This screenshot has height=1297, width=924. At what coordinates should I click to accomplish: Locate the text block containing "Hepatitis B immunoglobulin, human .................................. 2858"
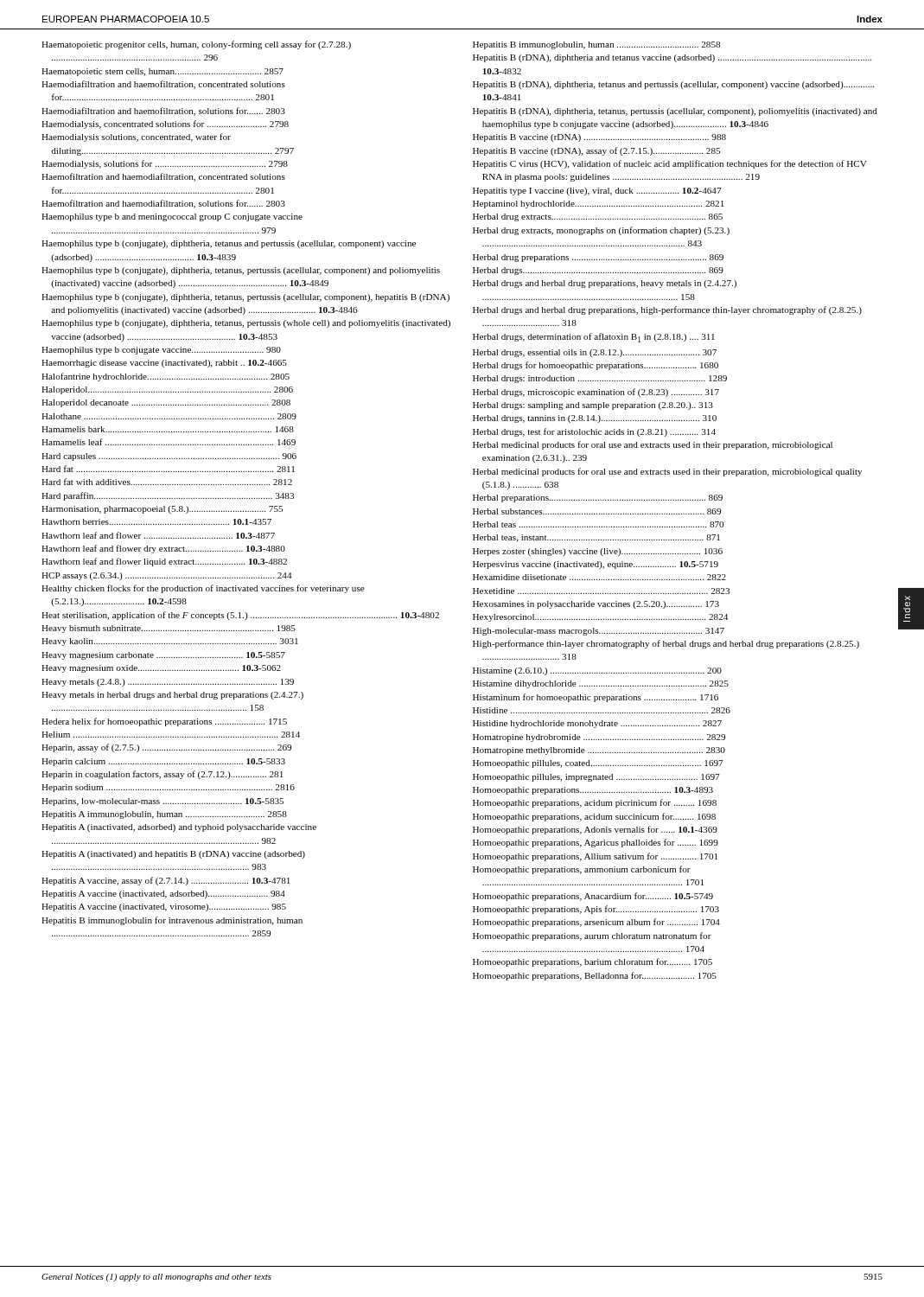677,510
